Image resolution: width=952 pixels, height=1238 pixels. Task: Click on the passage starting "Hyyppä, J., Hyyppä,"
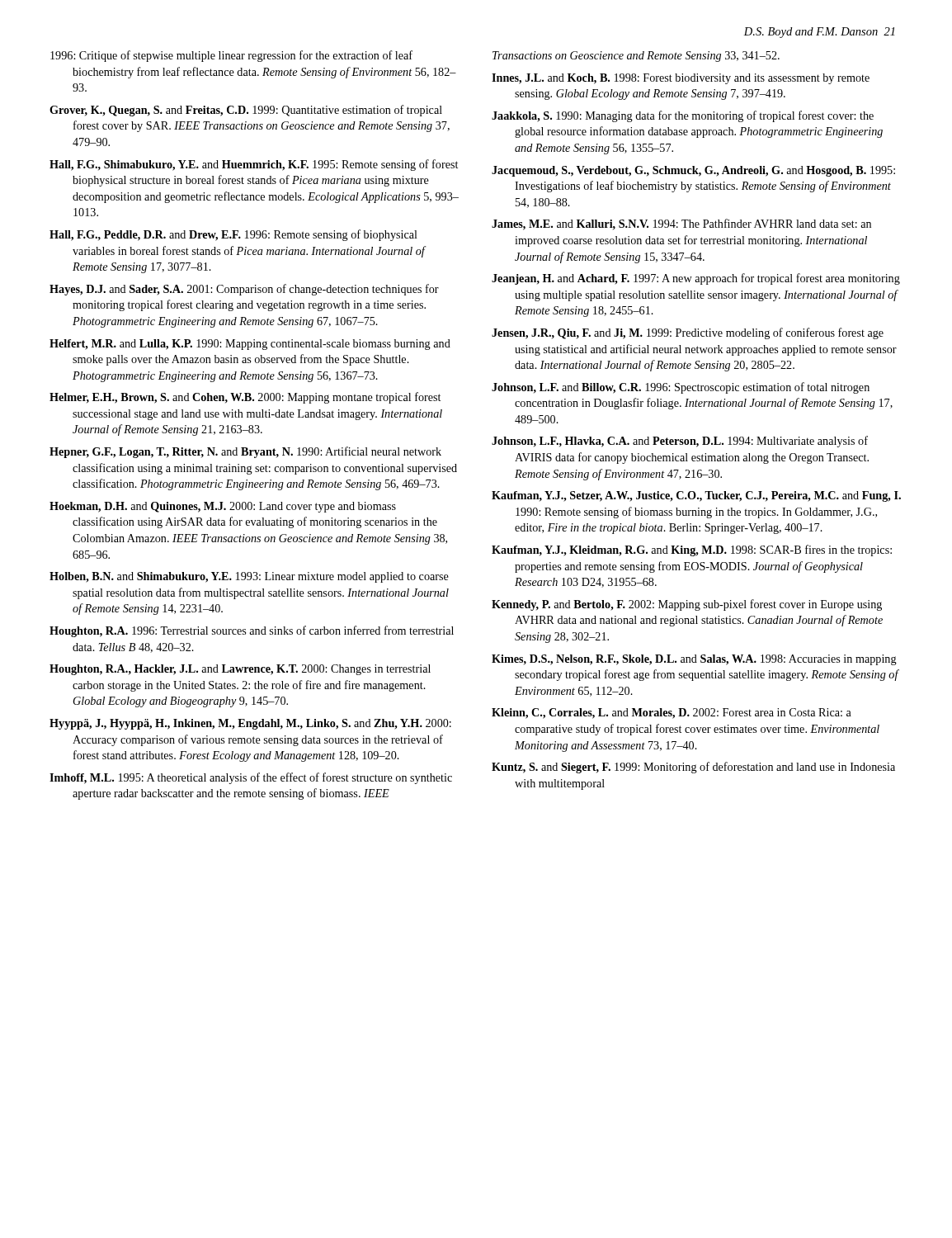click(x=251, y=739)
